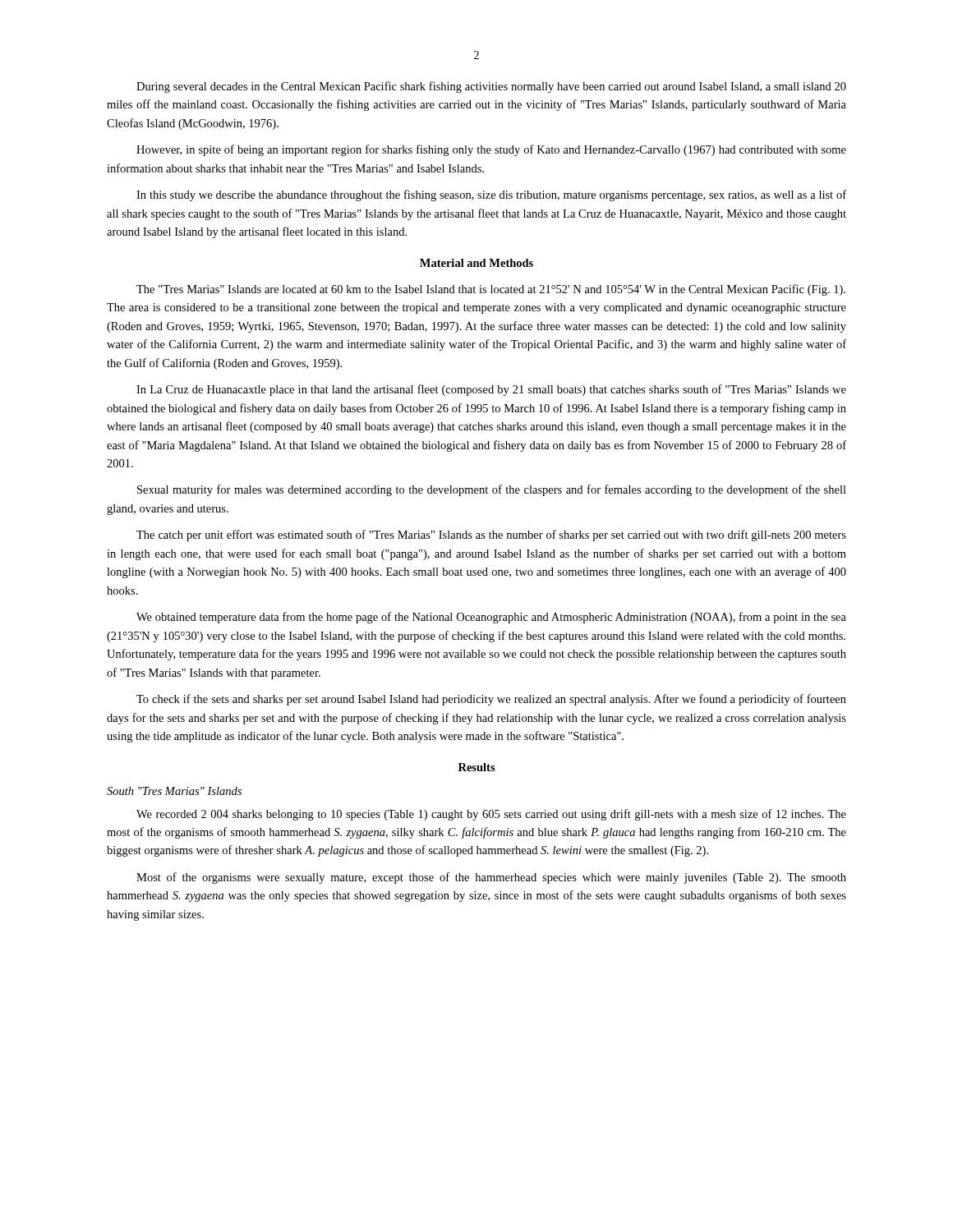Image resolution: width=953 pixels, height=1232 pixels.
Task: Point to the element starting "However, in spite of being an"
Action: pyautogui.click(x=476, y=159)
